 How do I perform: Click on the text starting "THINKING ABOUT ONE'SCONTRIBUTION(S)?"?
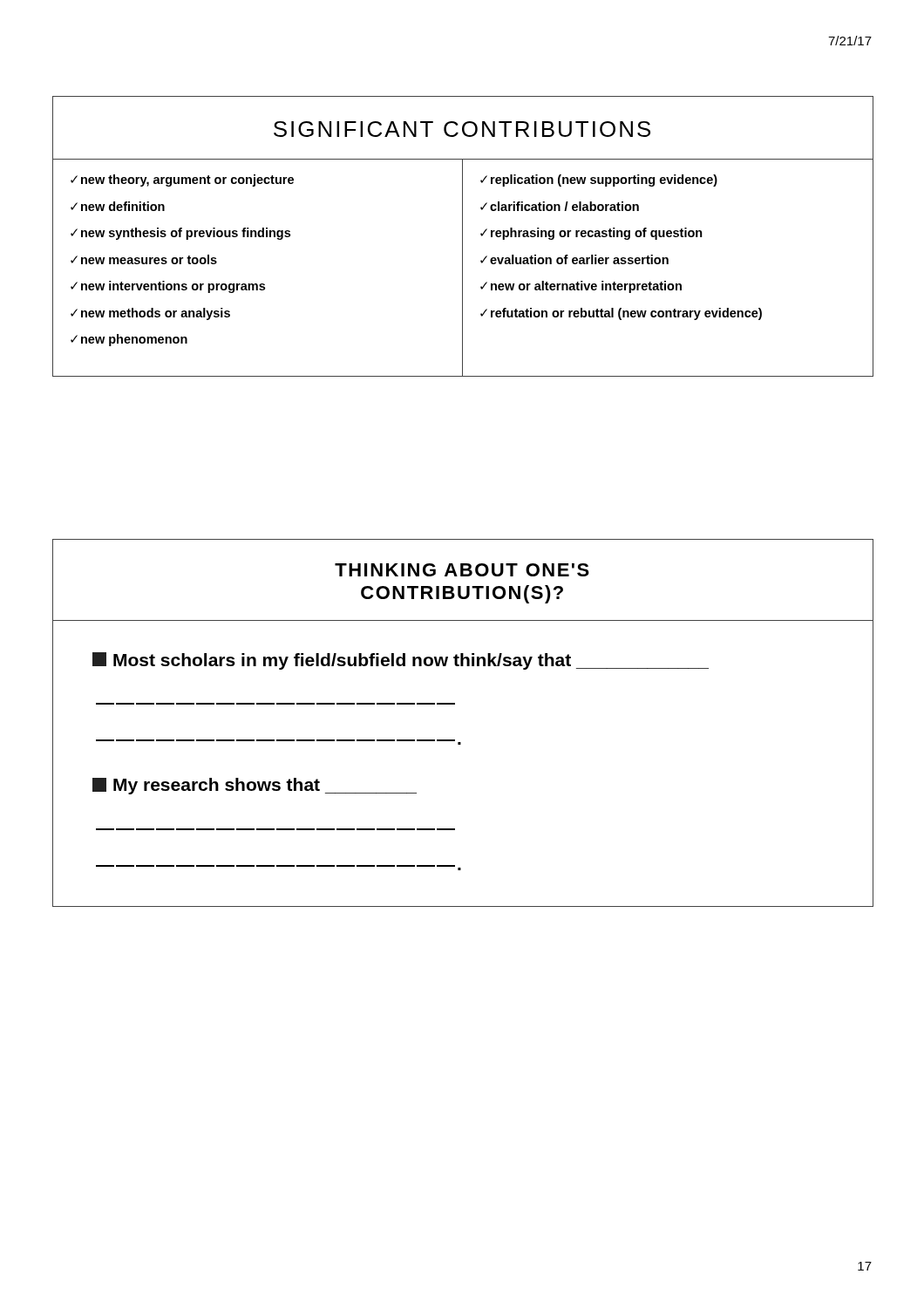463,581
